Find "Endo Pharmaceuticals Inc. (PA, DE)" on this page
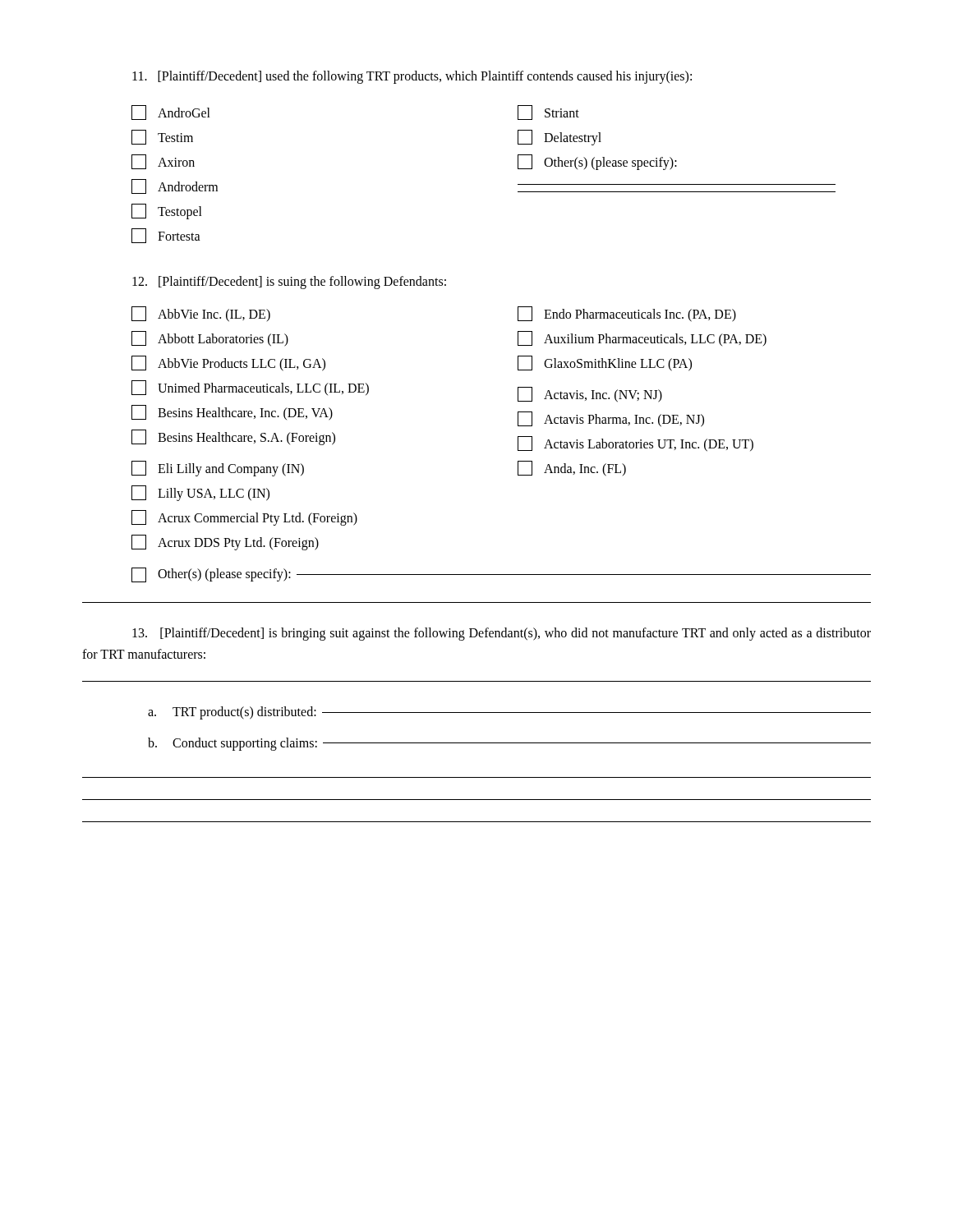The height and width of the screenshot is (1232, 953). pos(694,315)
